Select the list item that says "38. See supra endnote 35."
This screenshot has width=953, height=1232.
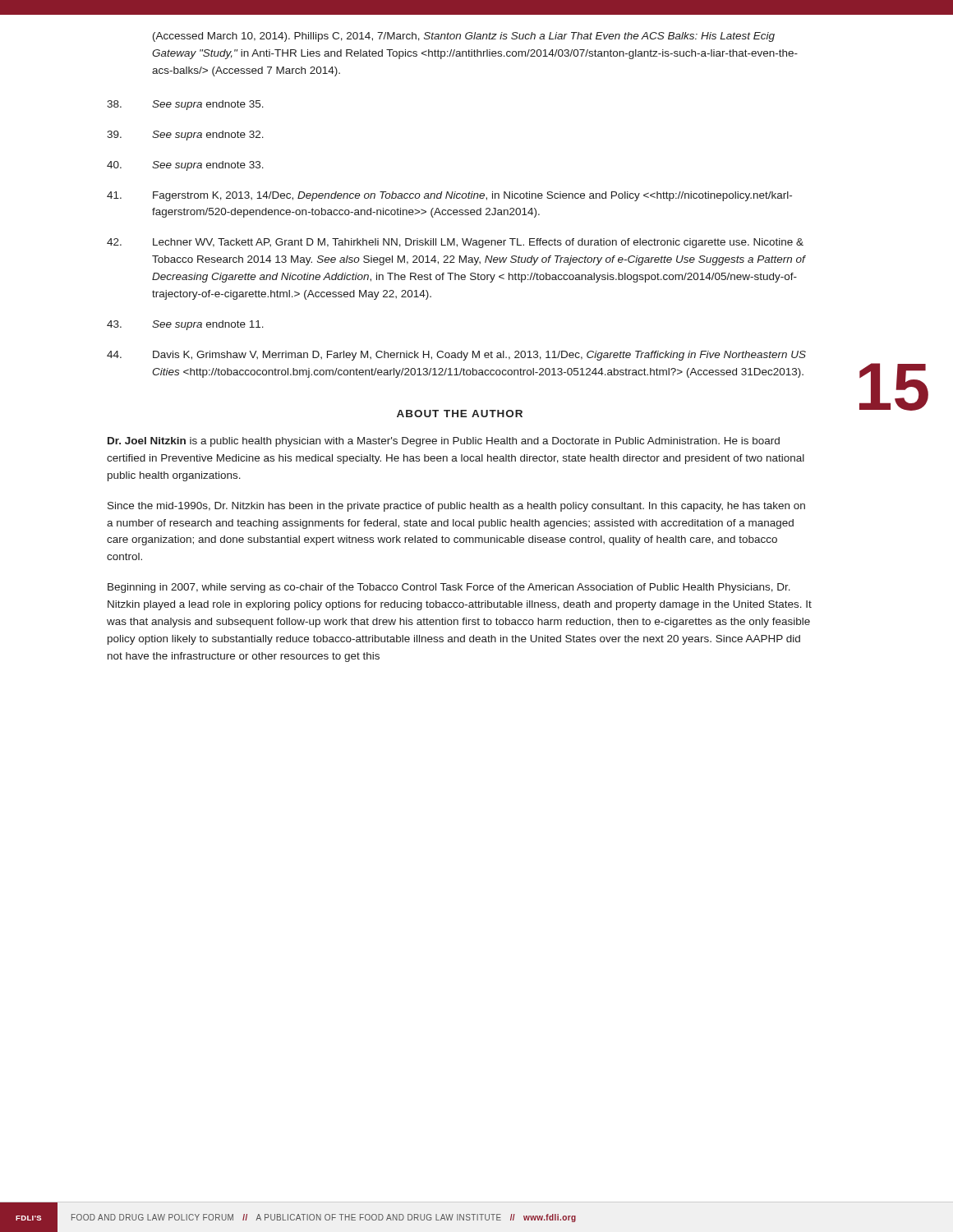coord(186,104)
